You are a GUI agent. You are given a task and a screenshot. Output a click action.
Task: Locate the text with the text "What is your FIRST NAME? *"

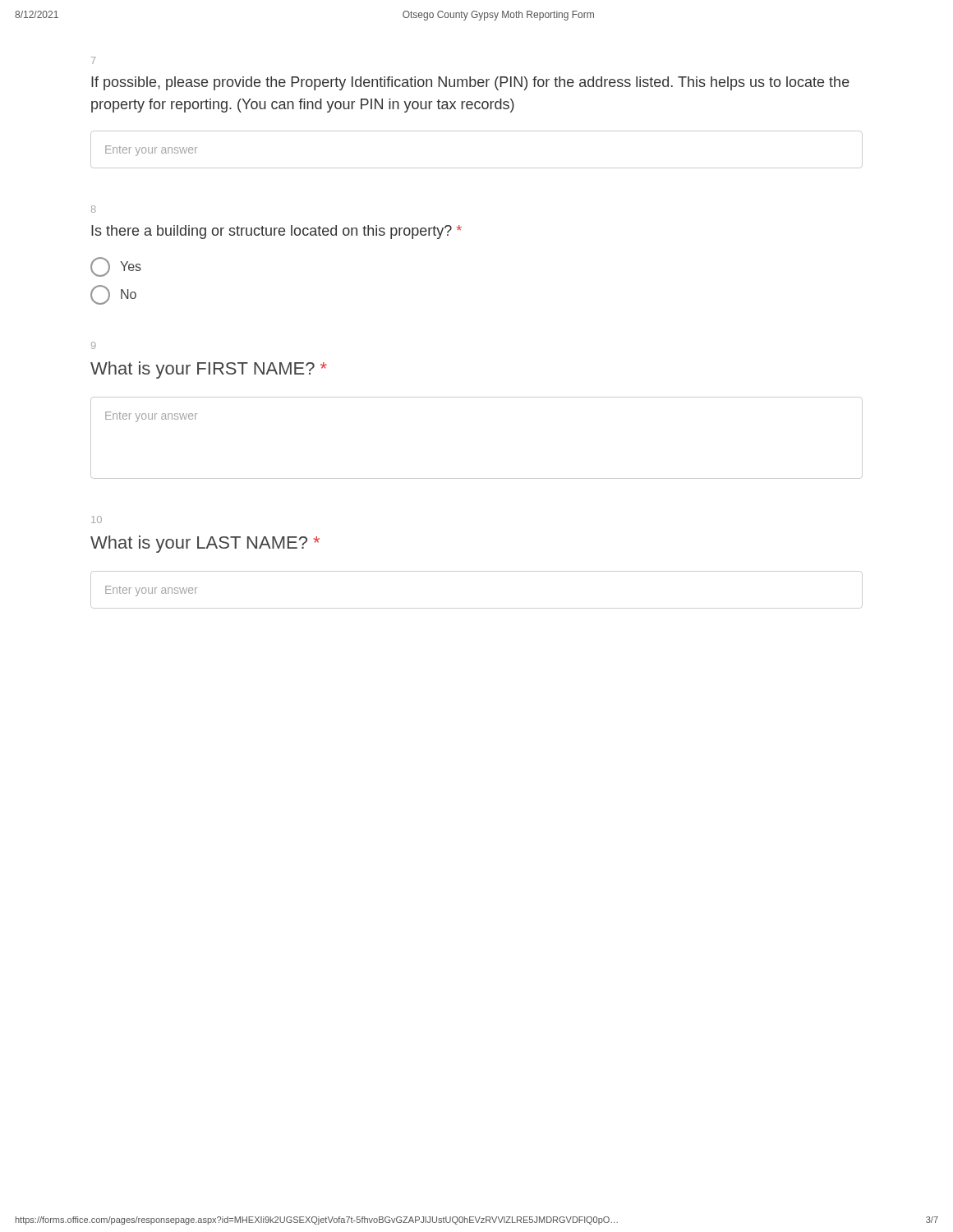(x=209, y=368)
